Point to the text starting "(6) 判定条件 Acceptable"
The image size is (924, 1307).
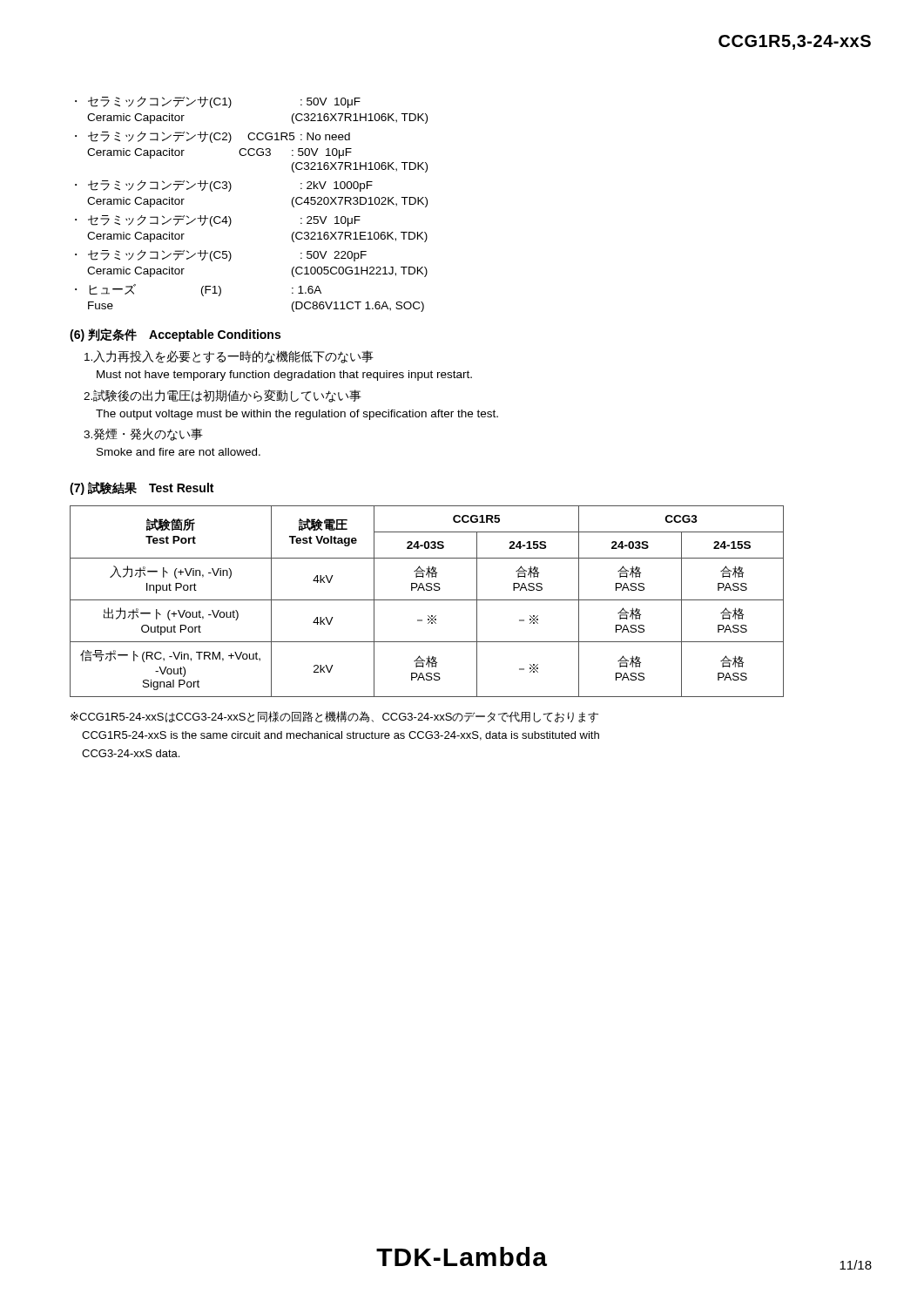coord(175,335)
